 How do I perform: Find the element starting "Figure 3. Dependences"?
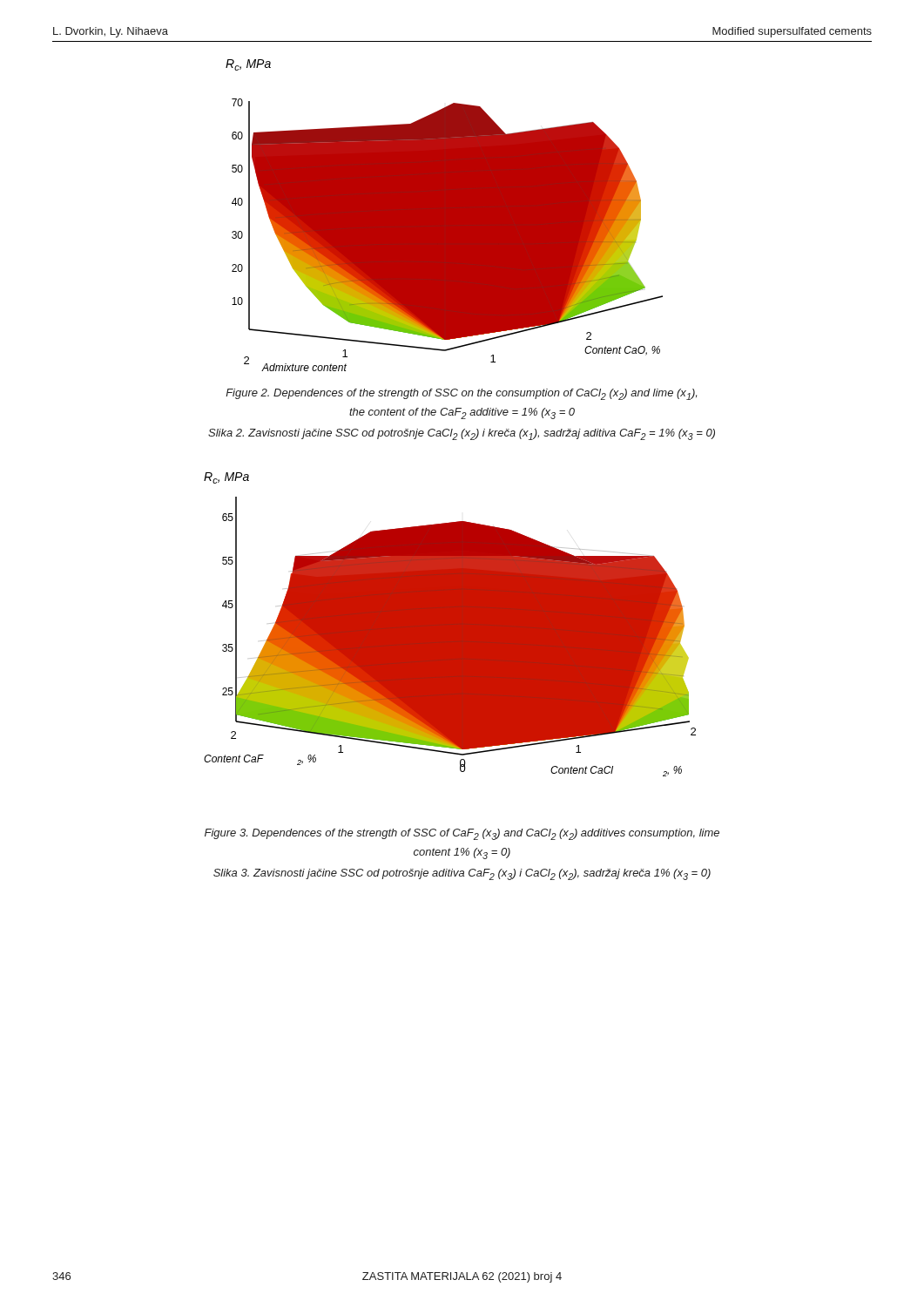(462, 854)
